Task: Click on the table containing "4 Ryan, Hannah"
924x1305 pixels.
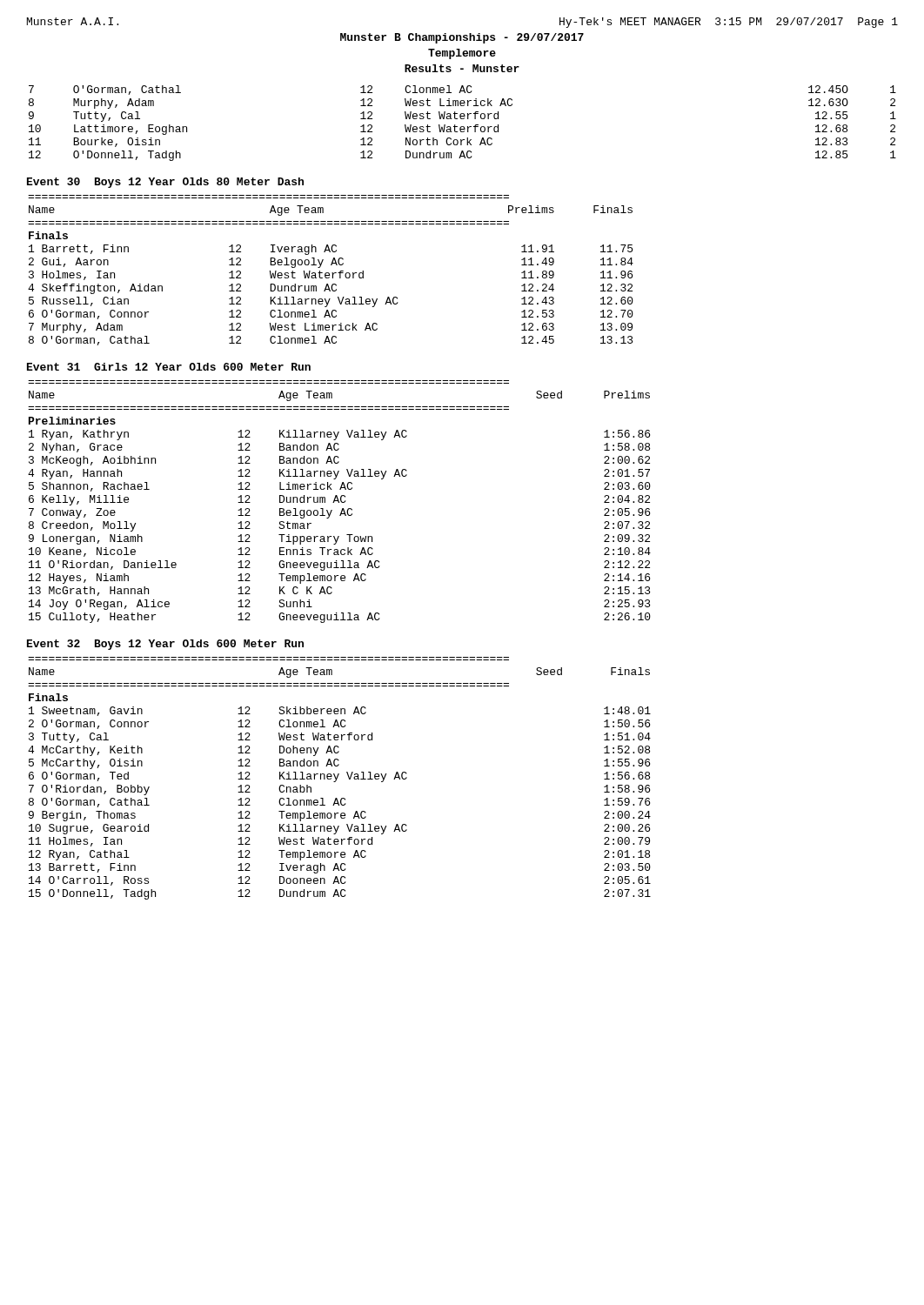Action: [x=462, y=499]
